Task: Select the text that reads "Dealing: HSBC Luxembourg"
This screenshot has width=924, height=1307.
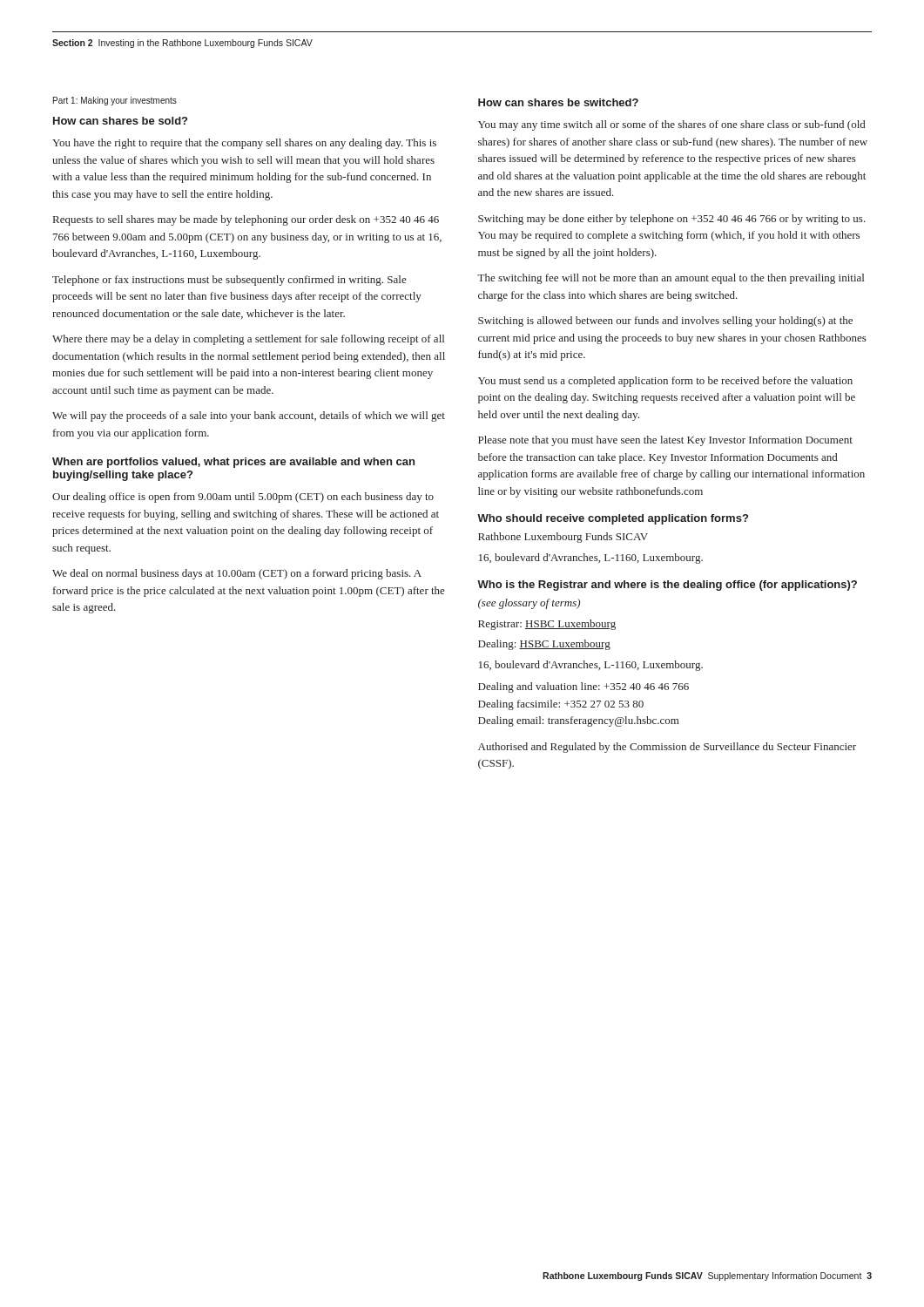Action: click(544, 643)
